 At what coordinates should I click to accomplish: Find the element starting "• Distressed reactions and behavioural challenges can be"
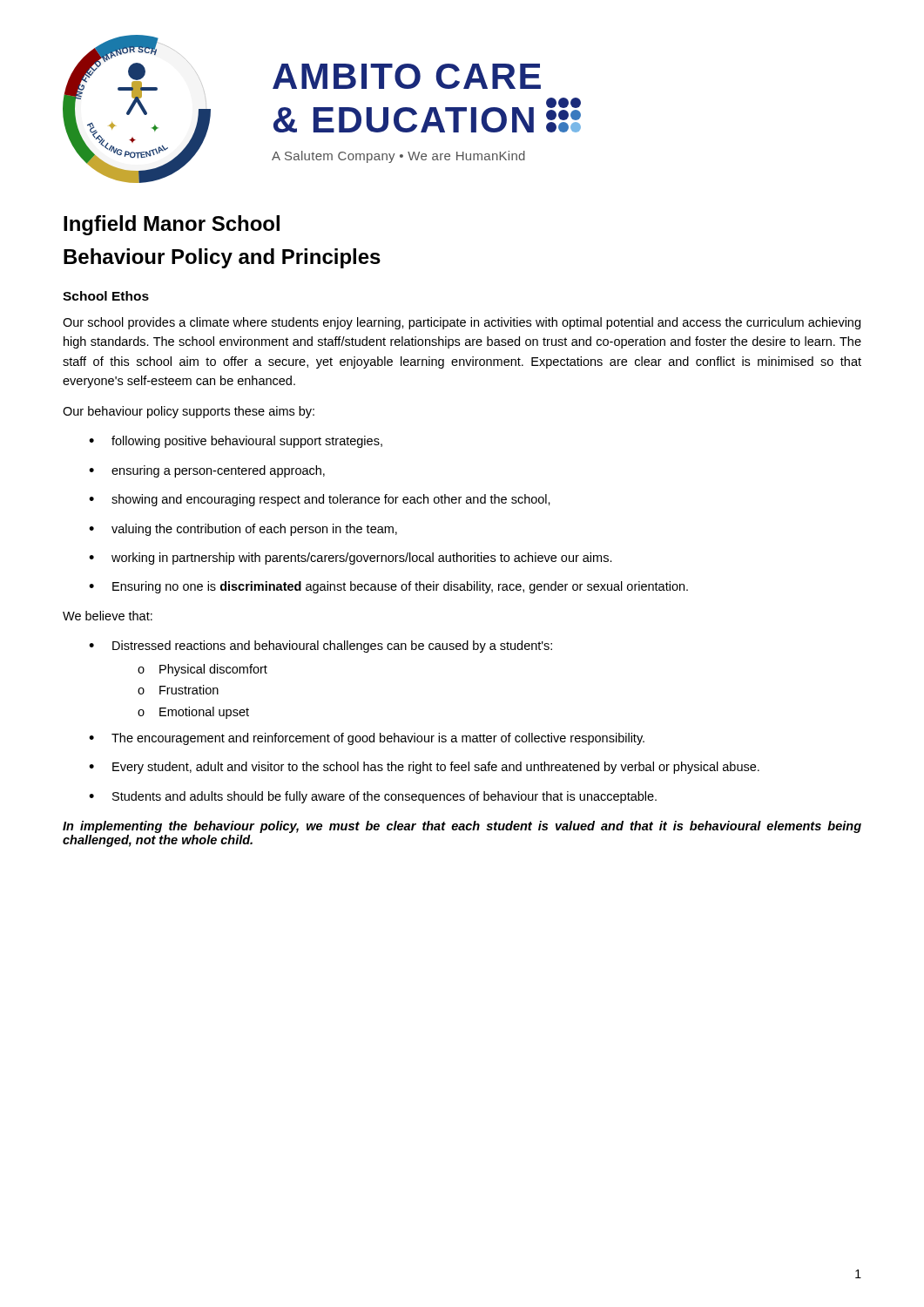point(320,647)
